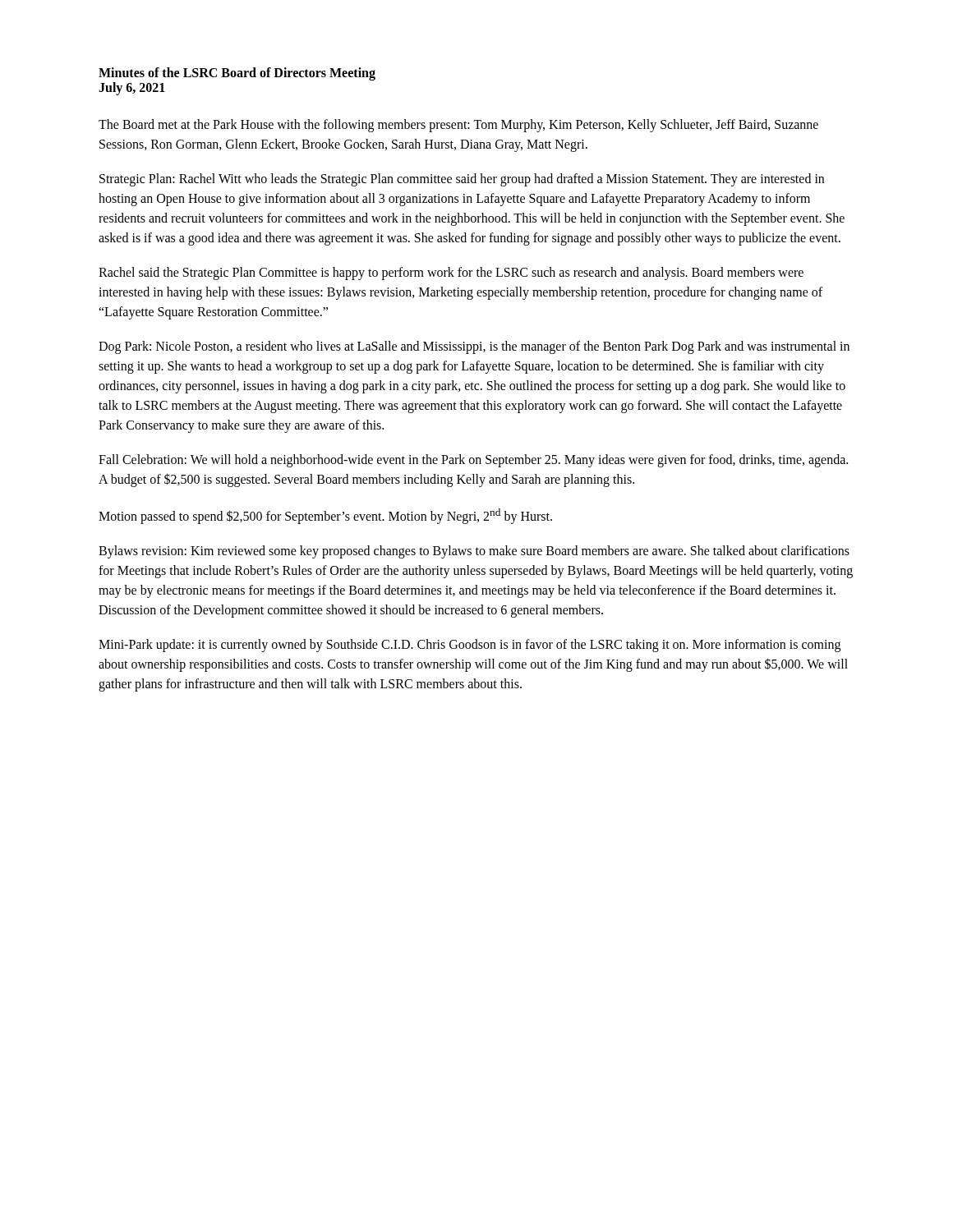
Task: Find the block on this page that starts "Mini-Park update: it is currently owned by"
Action: [473, 664]
